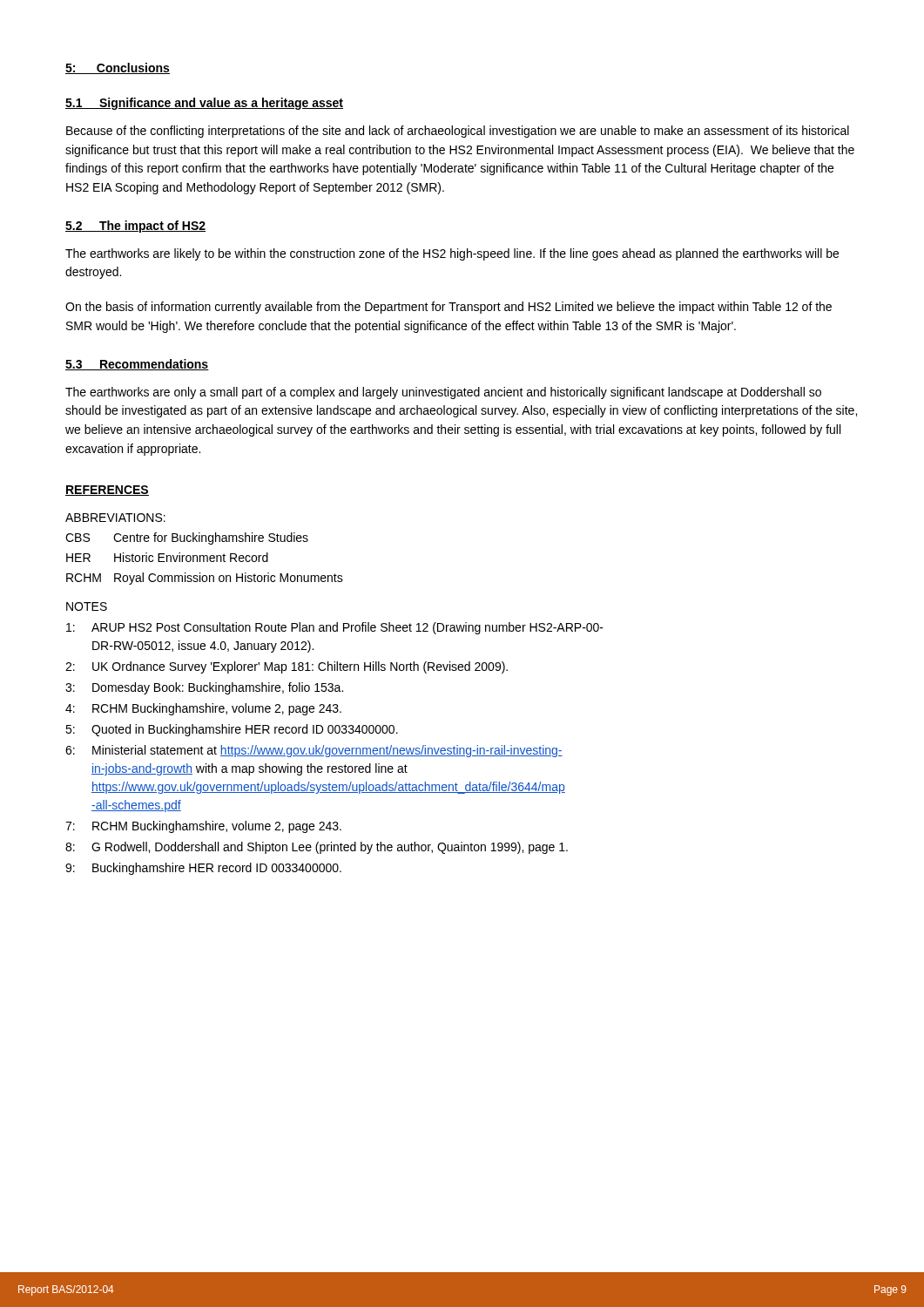Screen dimensions: 1307x924
Task: Navigate to the text block starting "9: Buckinghamshire HER record ID 0033400000."
Action: click(x=204, y=869)
